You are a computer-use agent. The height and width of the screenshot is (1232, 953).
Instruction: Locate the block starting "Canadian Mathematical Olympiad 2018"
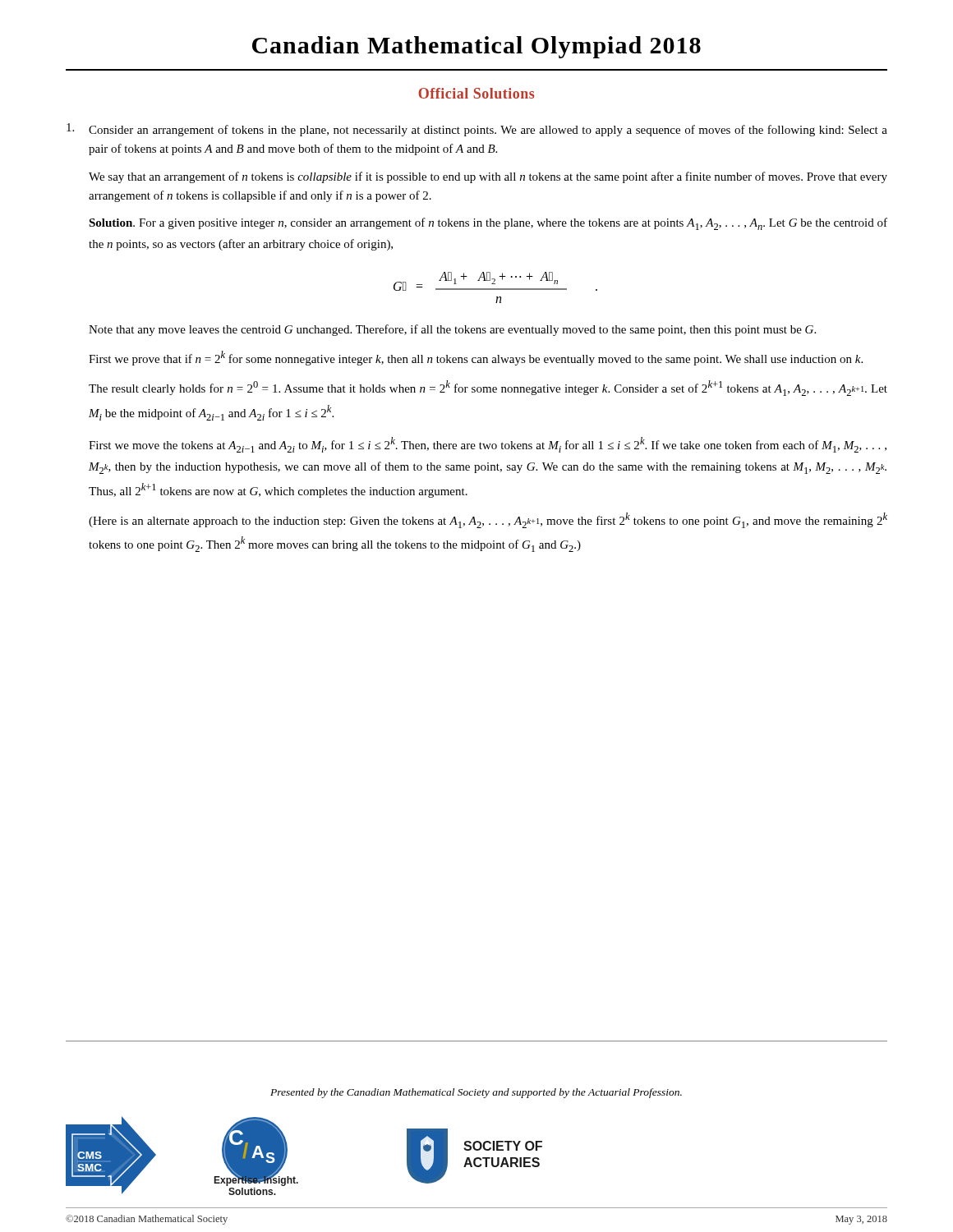476,45
